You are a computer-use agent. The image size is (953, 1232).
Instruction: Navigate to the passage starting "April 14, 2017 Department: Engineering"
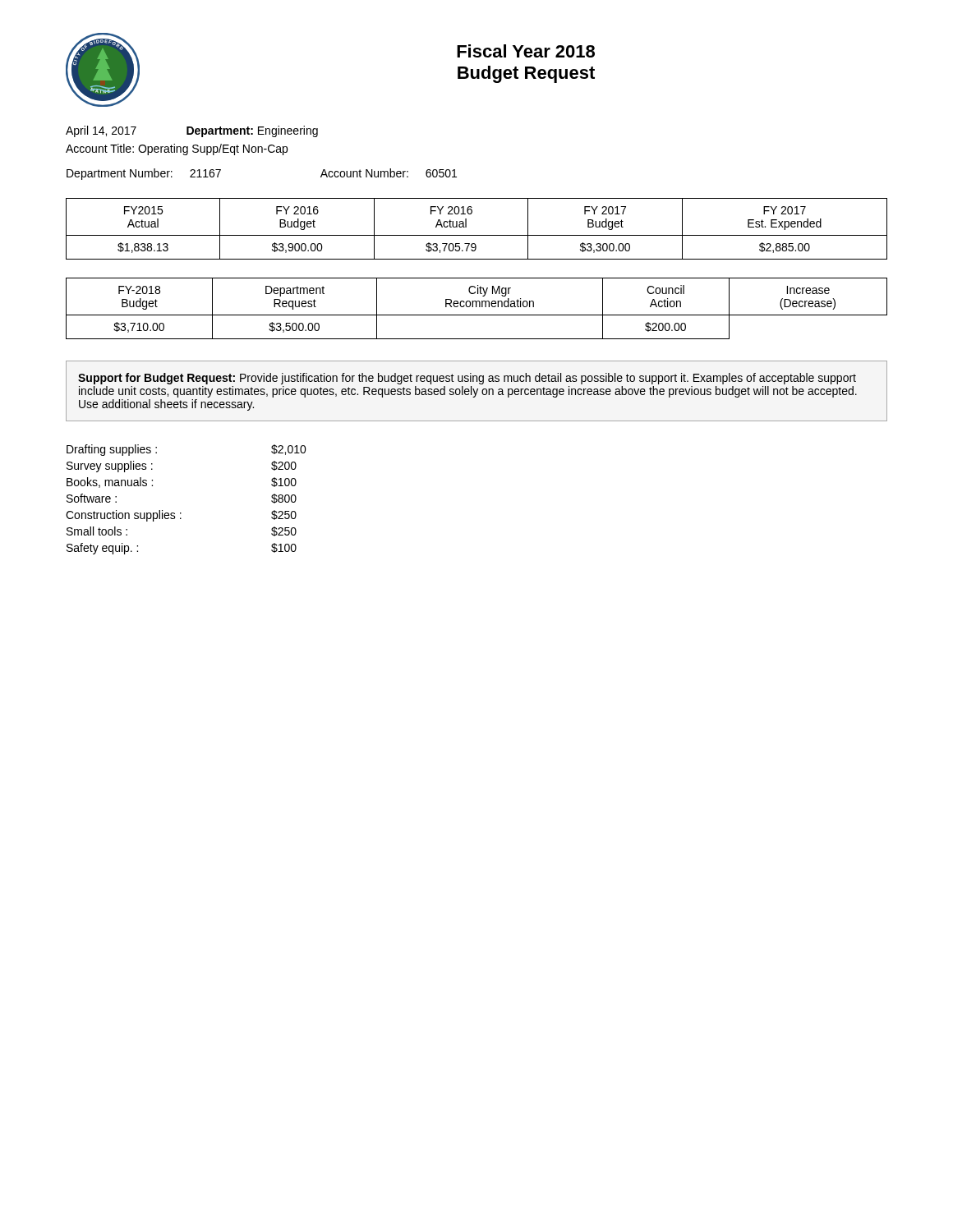click(192, 131)
